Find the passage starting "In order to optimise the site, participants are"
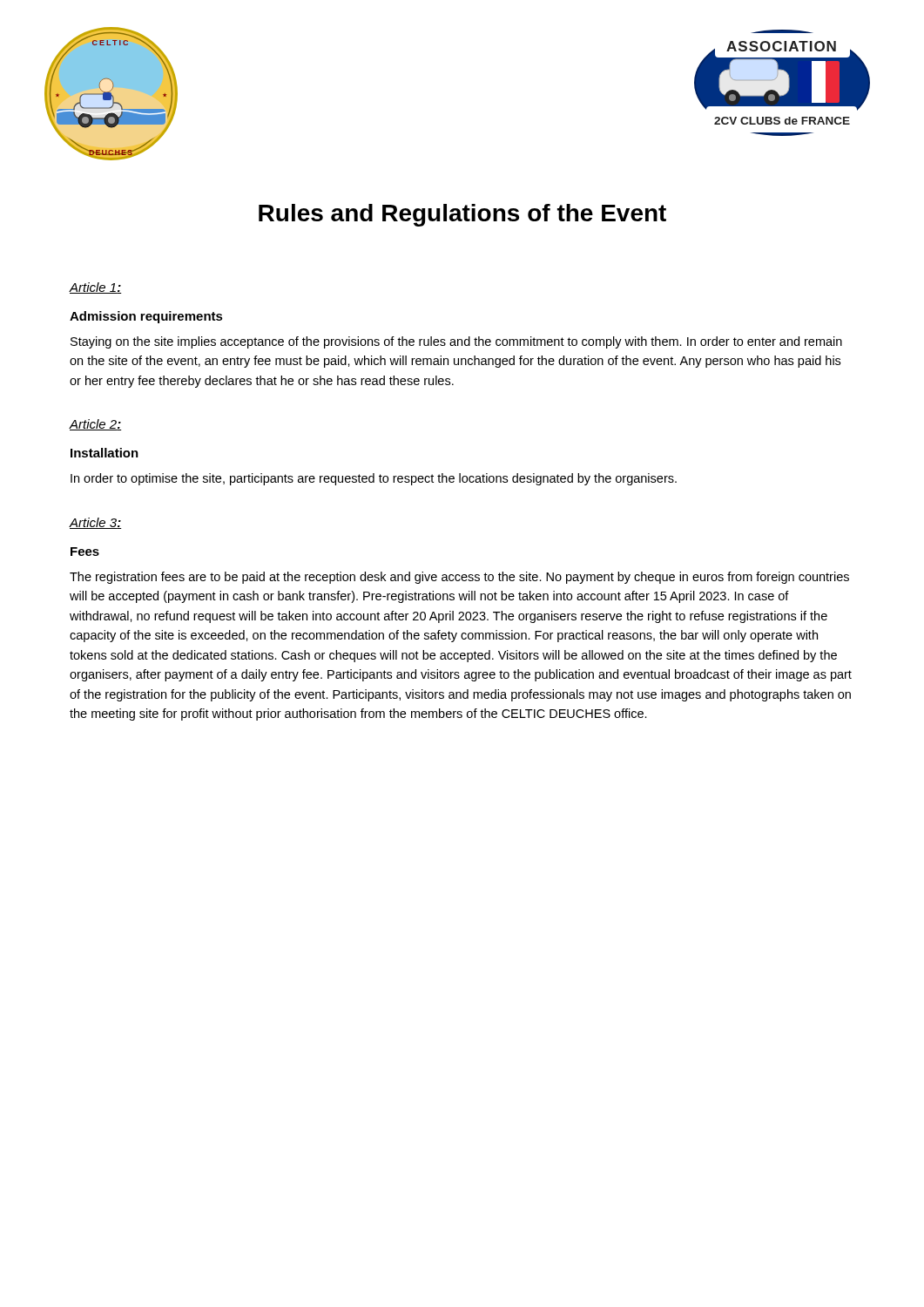Screen dimensions: 1307x924 462,479
